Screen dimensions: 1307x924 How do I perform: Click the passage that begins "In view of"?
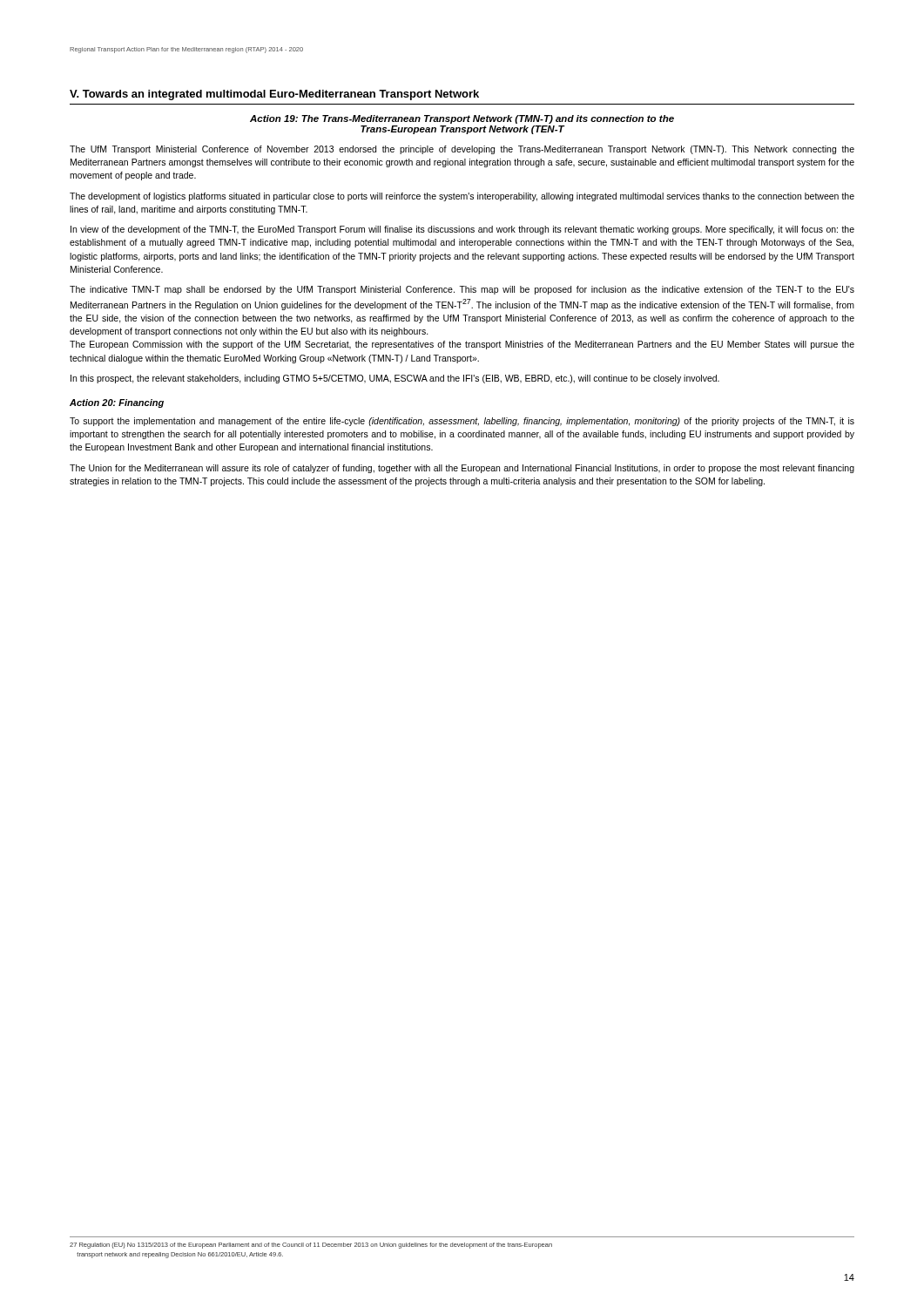[x=462, y=249]
